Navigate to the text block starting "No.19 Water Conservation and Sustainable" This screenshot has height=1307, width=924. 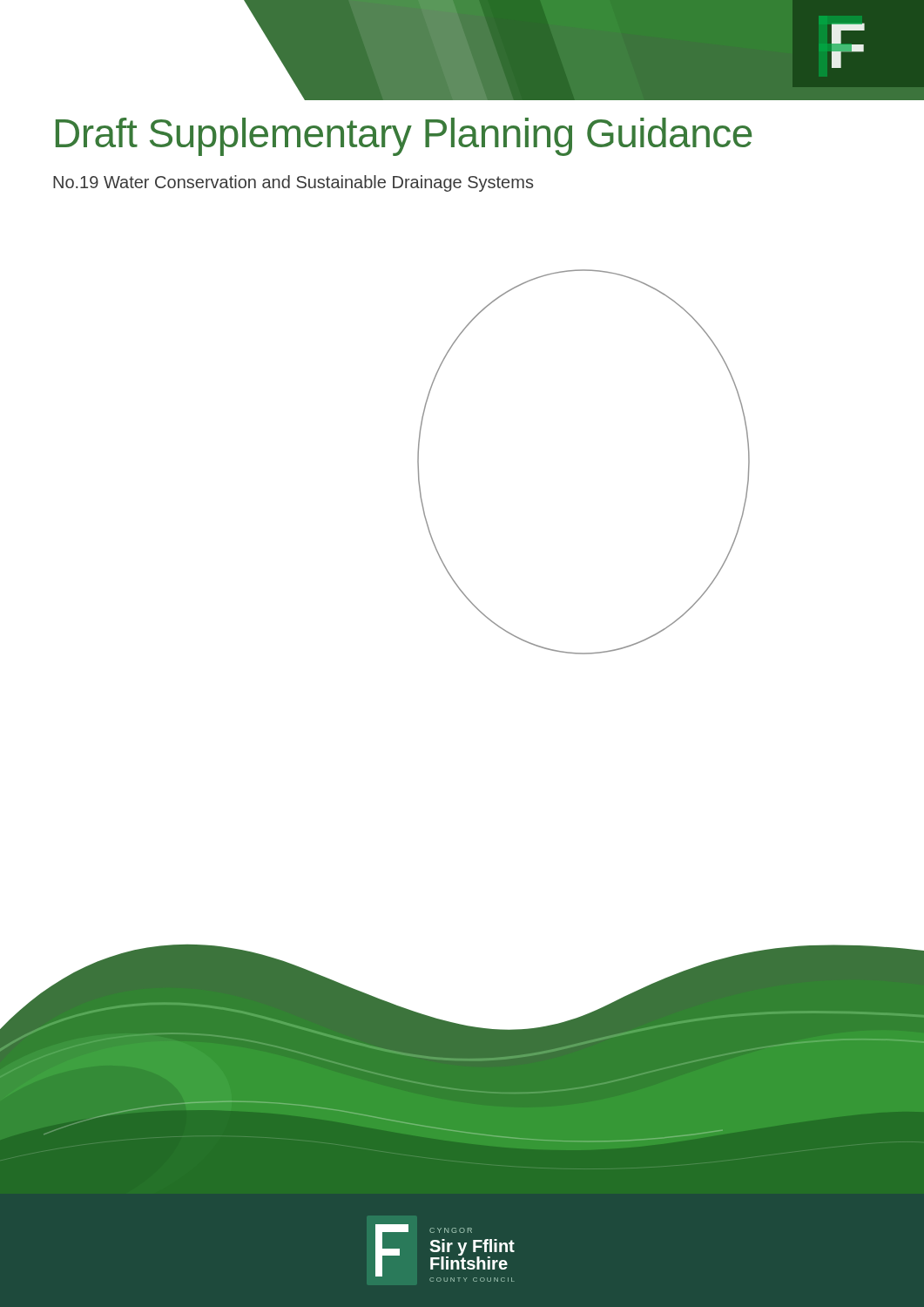[453, 183]
